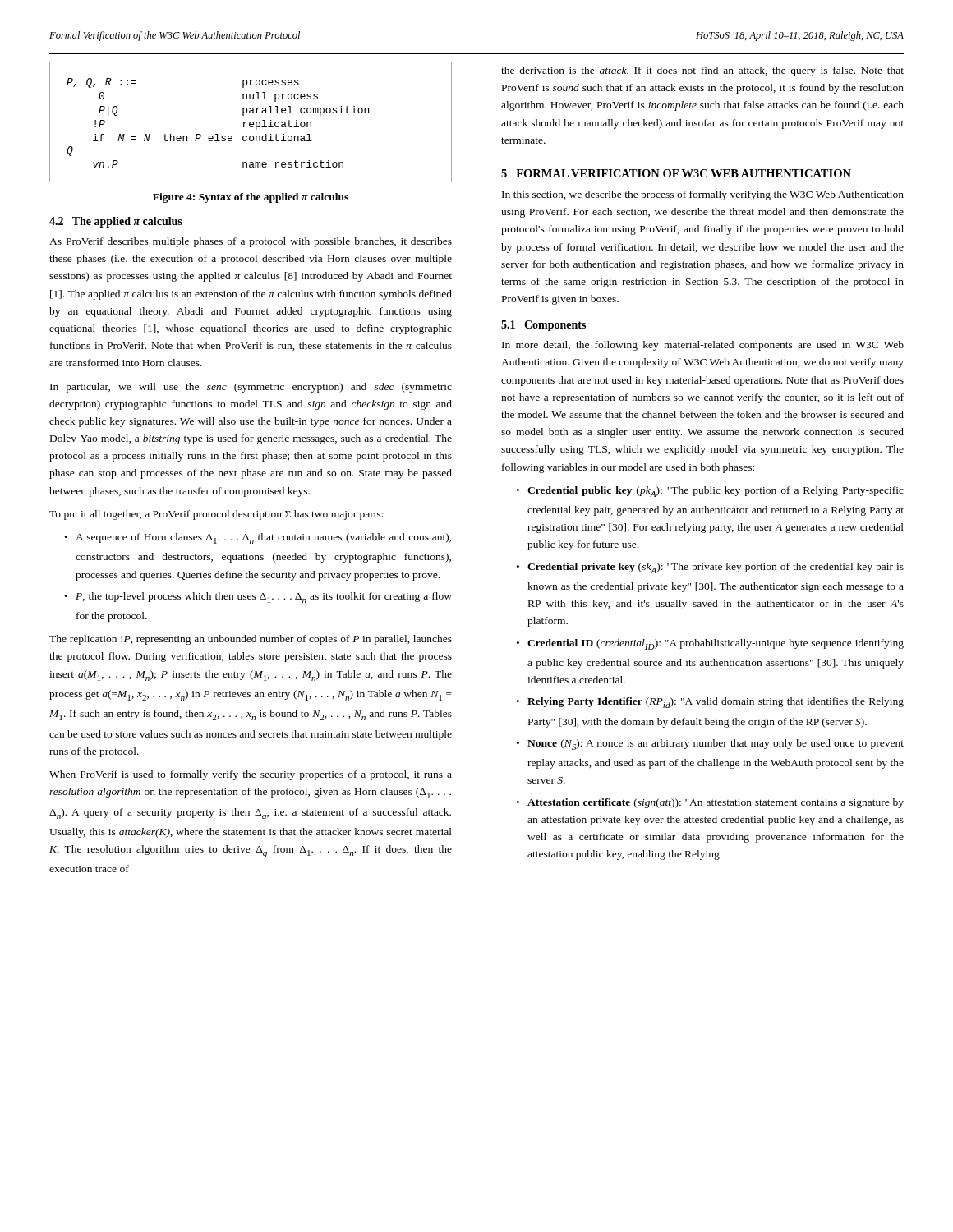The height and width of the screenshot is (1232, 953).
Task: Click on the caption containing "Figure 4: Syntax of"
Action: [251, 197]
